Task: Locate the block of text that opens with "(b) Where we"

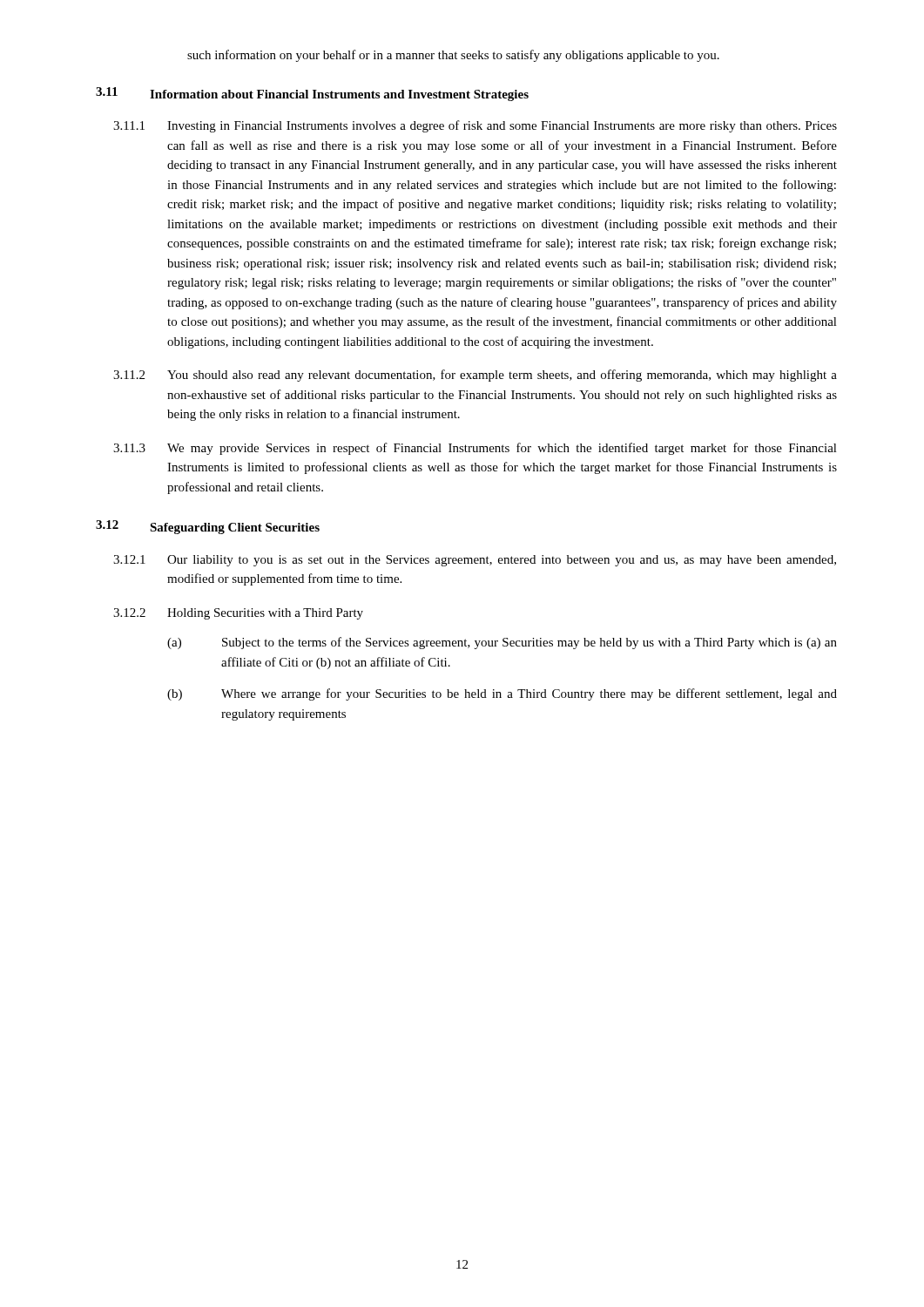Action: click(x=502, y=704)
